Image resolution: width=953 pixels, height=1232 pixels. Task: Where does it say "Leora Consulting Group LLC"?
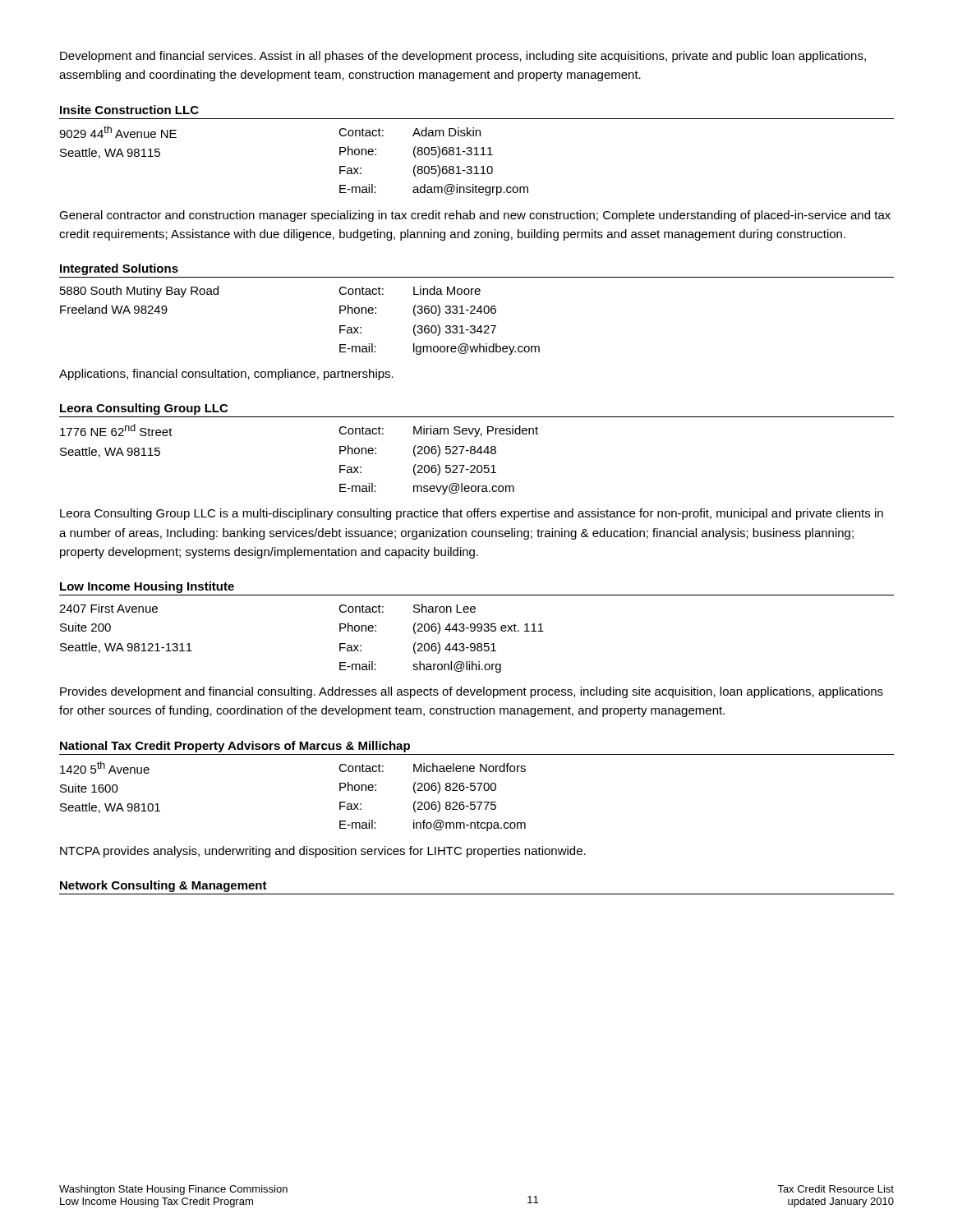click(144, 408)
